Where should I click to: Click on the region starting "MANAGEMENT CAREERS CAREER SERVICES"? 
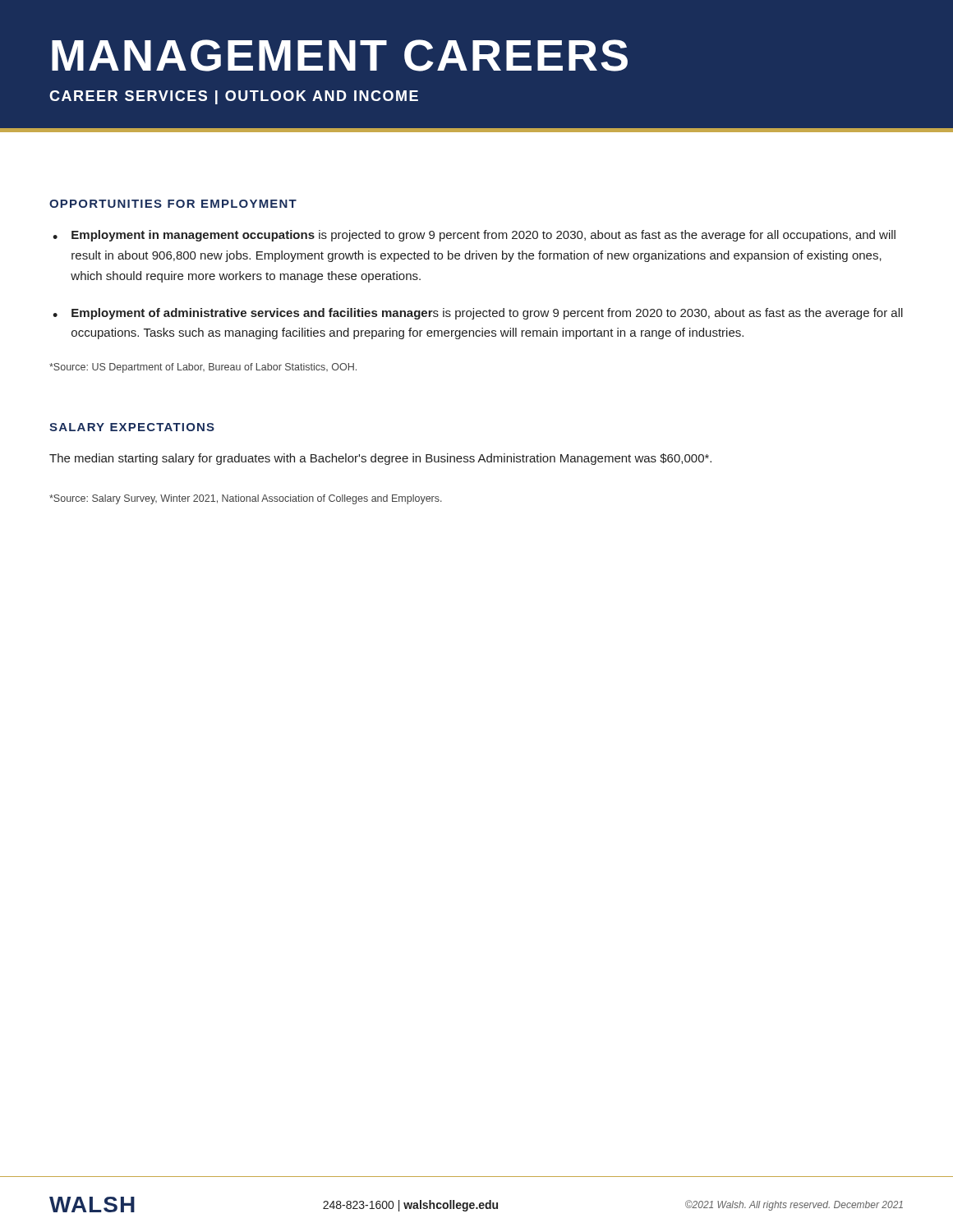(x=476, y=68)
